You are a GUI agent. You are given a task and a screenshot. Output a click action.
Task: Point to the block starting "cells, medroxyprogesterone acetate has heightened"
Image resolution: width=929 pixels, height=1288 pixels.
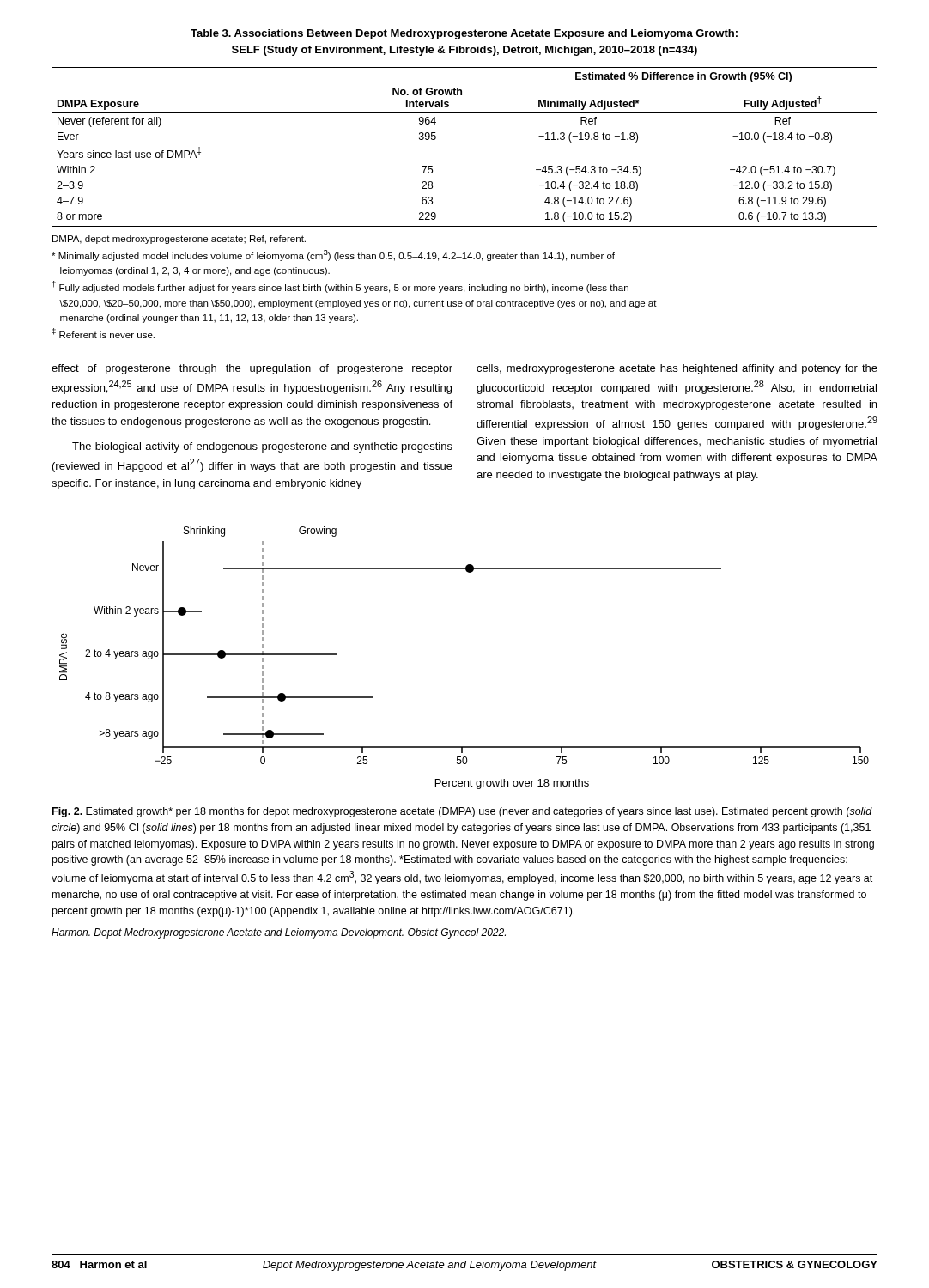(x=677, y=421)
